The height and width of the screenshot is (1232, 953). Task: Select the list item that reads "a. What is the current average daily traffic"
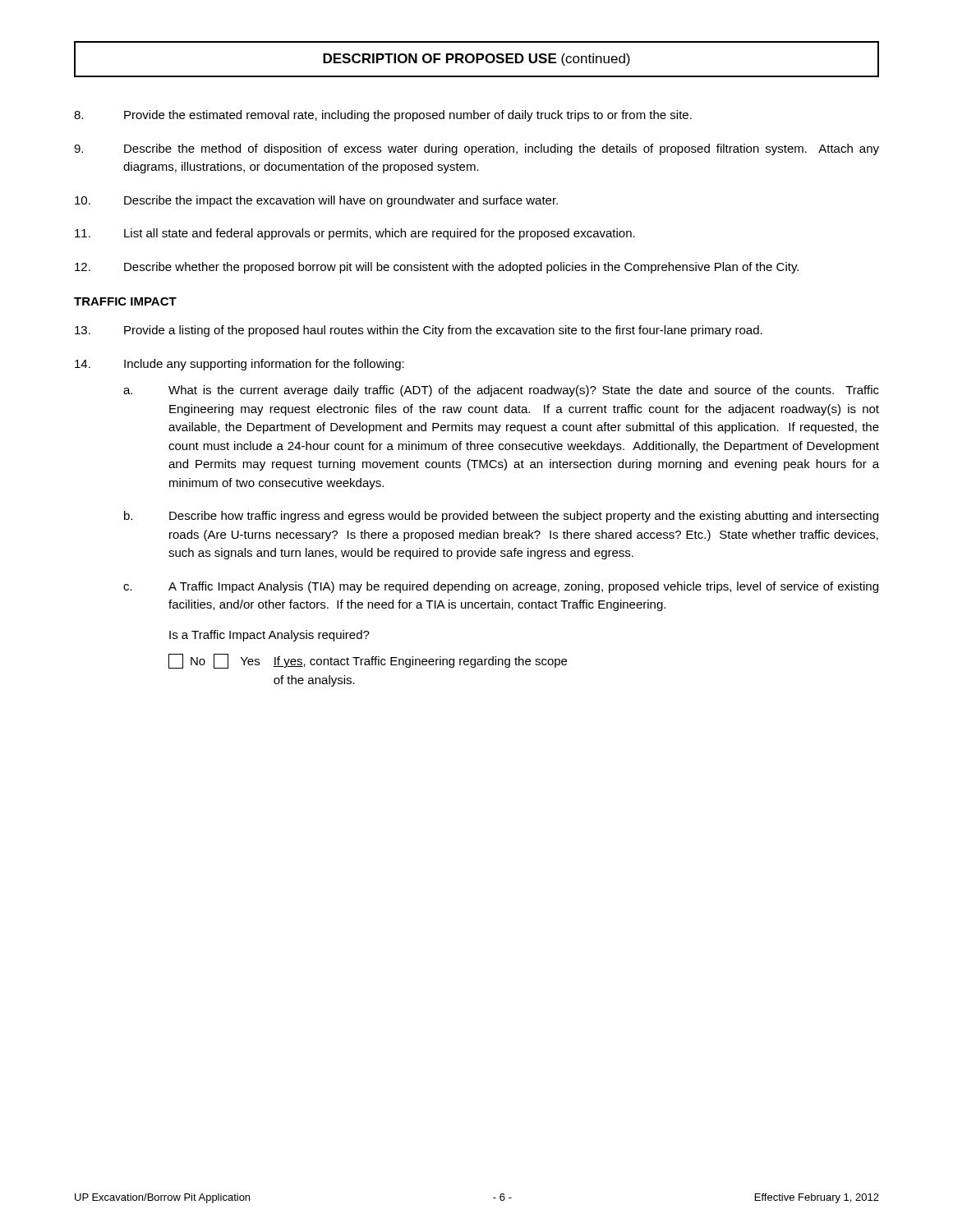501,436
